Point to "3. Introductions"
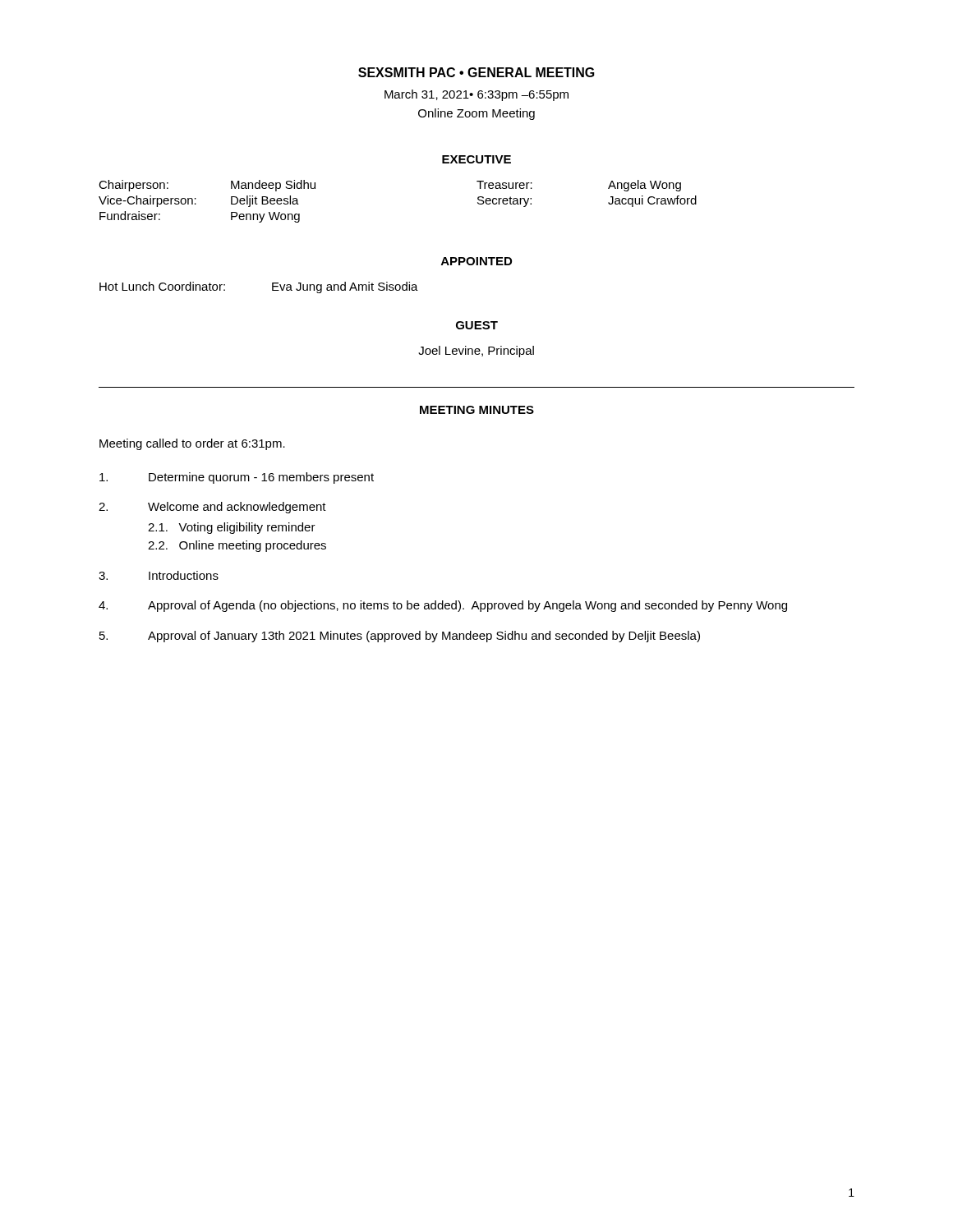This screenshot has height=1232, width=953. (x=159, y=575)
